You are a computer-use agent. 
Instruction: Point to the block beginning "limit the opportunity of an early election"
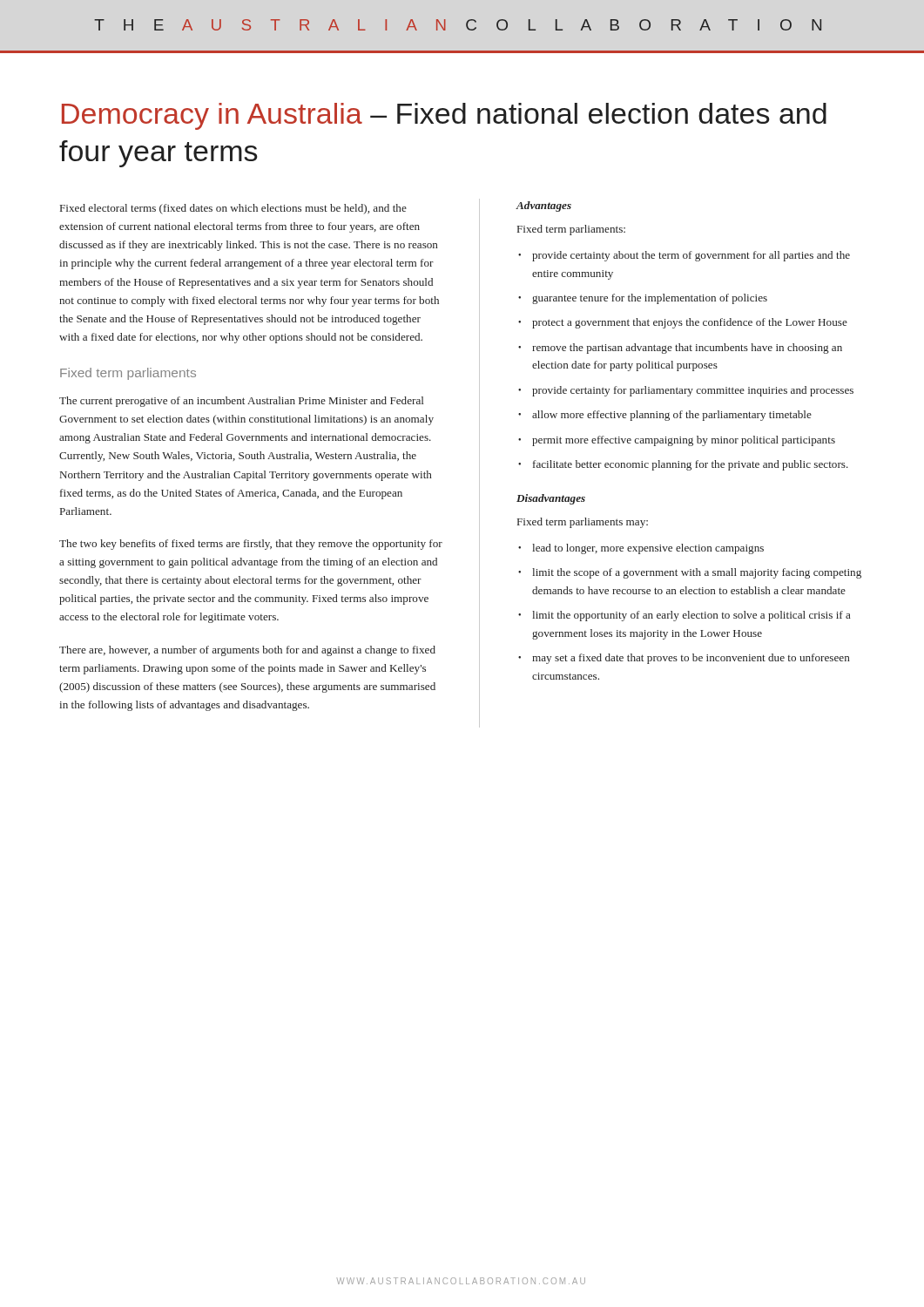point(691,624)
